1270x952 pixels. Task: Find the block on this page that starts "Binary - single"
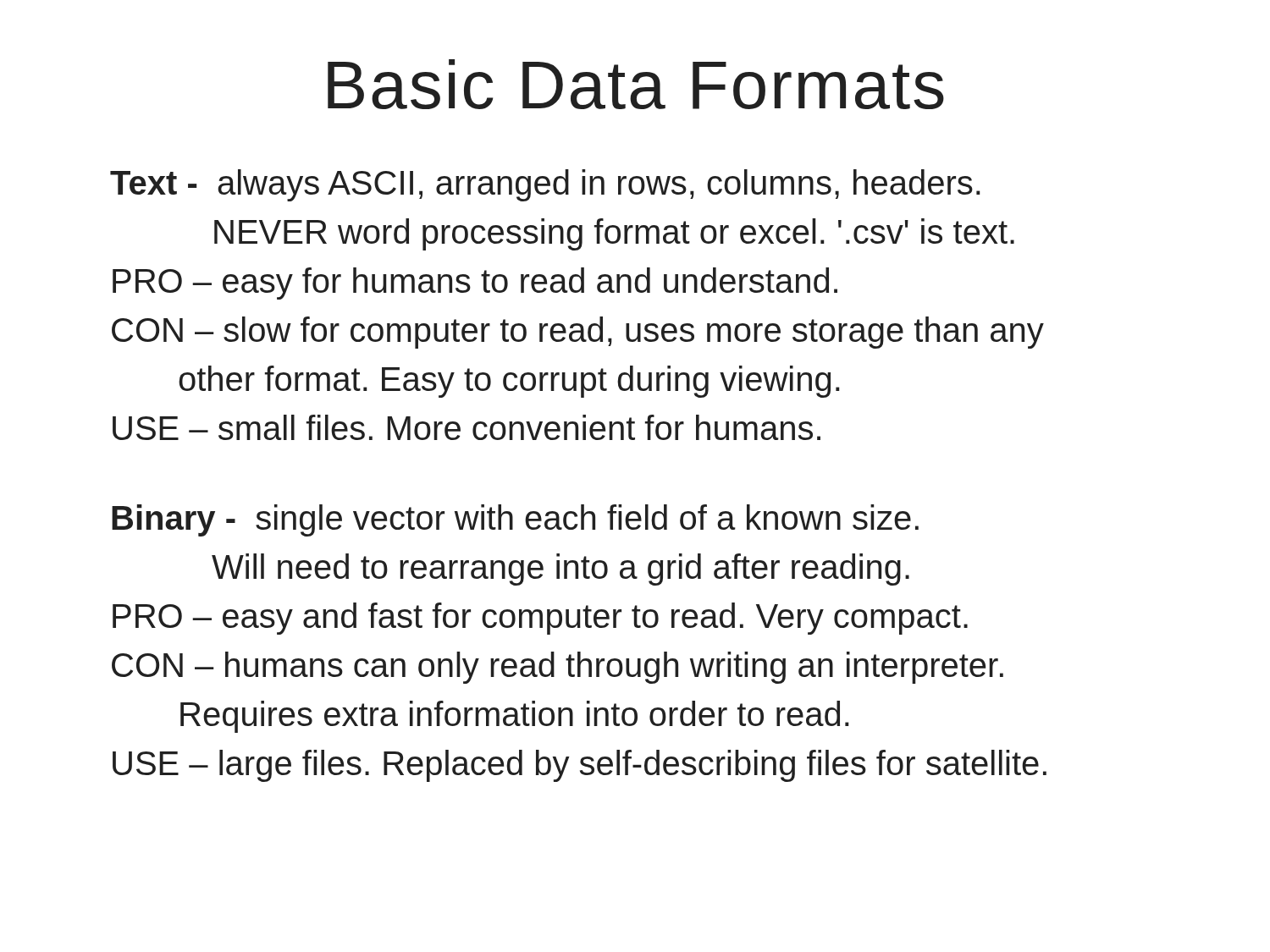(516, 518)
